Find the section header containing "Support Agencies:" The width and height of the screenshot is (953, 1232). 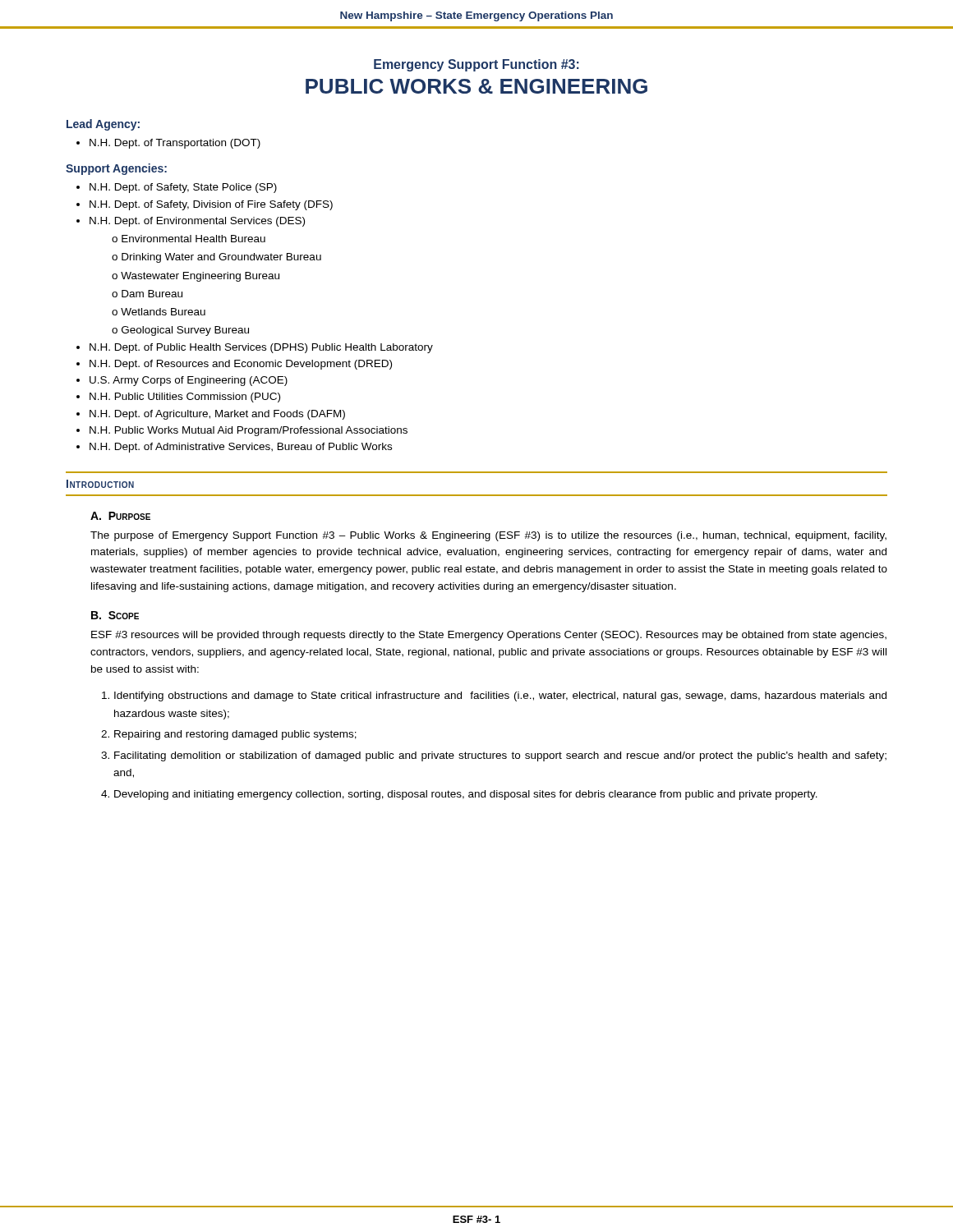tap(117, 169)
